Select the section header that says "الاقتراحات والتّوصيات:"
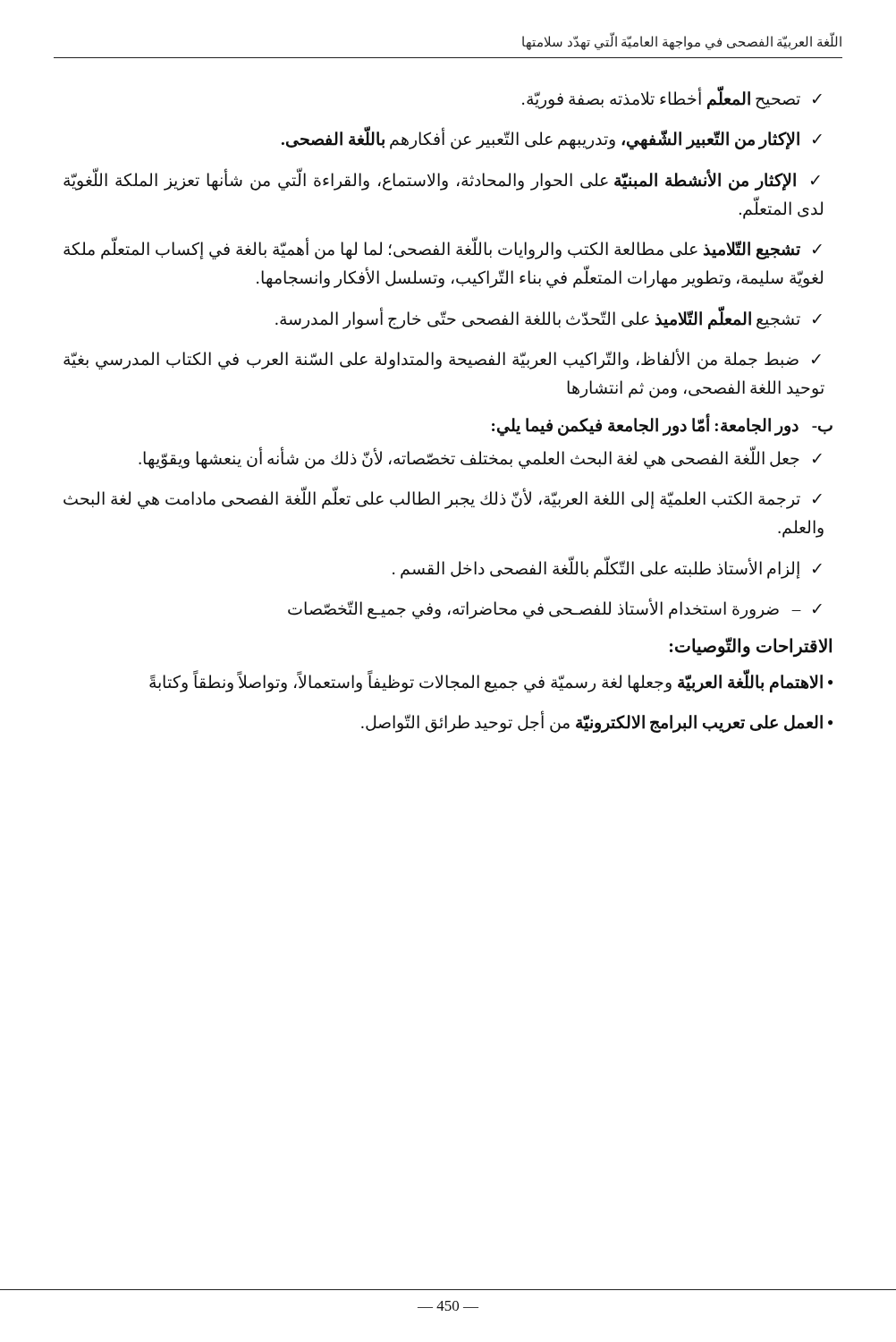This screenshot has height=1342, width=896. (x=751, y=646)
